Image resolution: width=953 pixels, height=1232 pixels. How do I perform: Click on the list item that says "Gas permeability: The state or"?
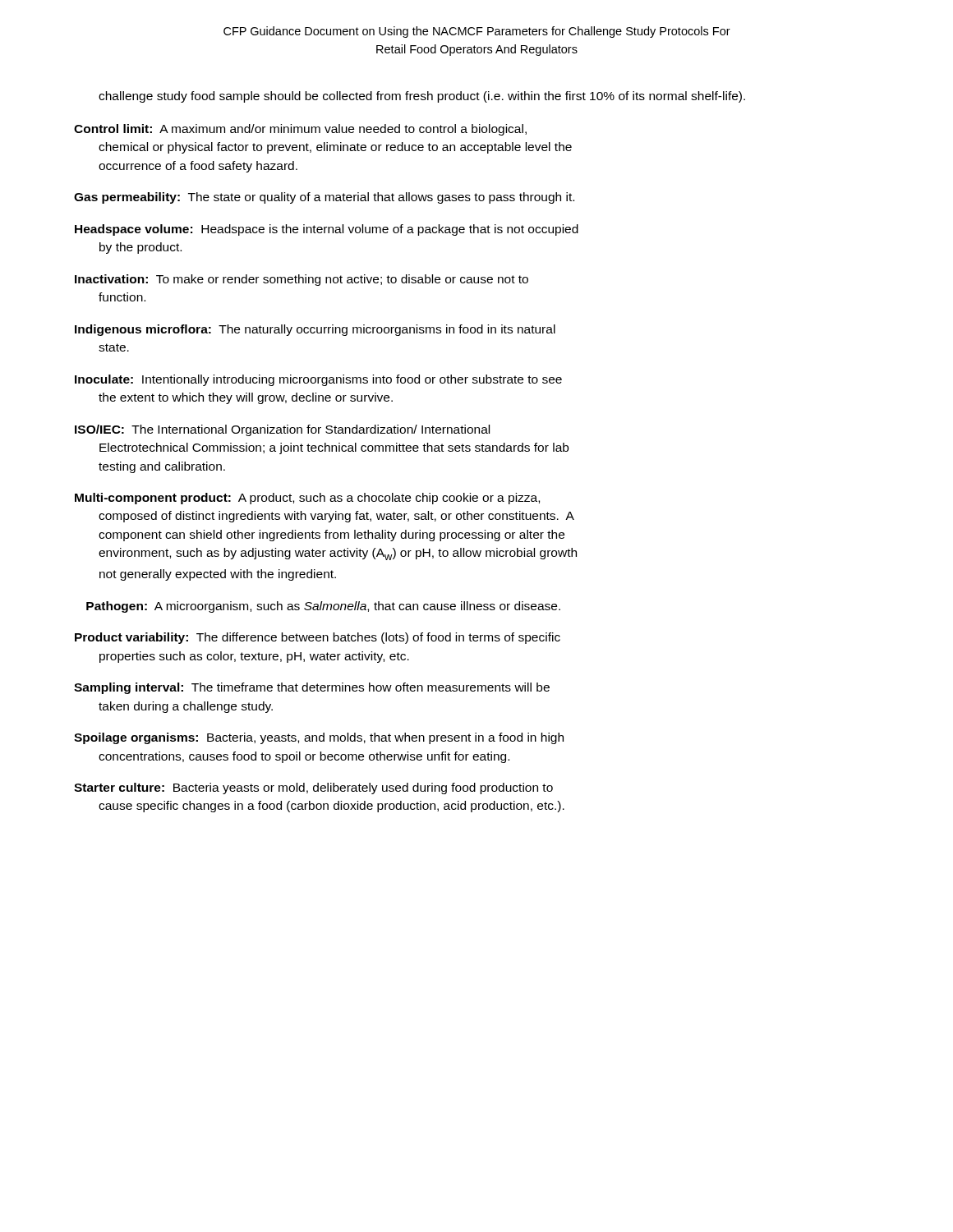click(x=325, y=197)
